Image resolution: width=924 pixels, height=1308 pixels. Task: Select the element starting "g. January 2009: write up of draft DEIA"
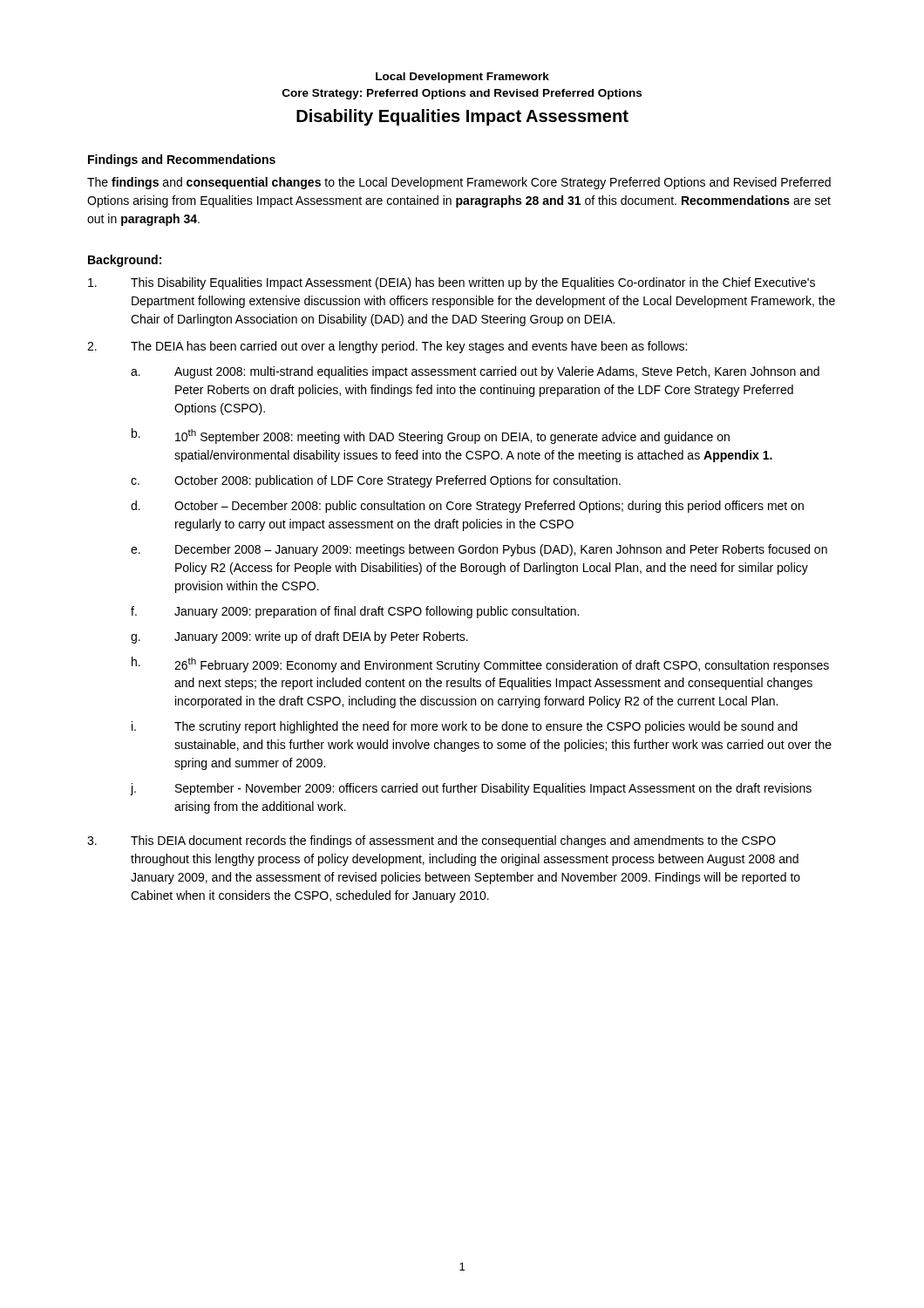point(299,637)
